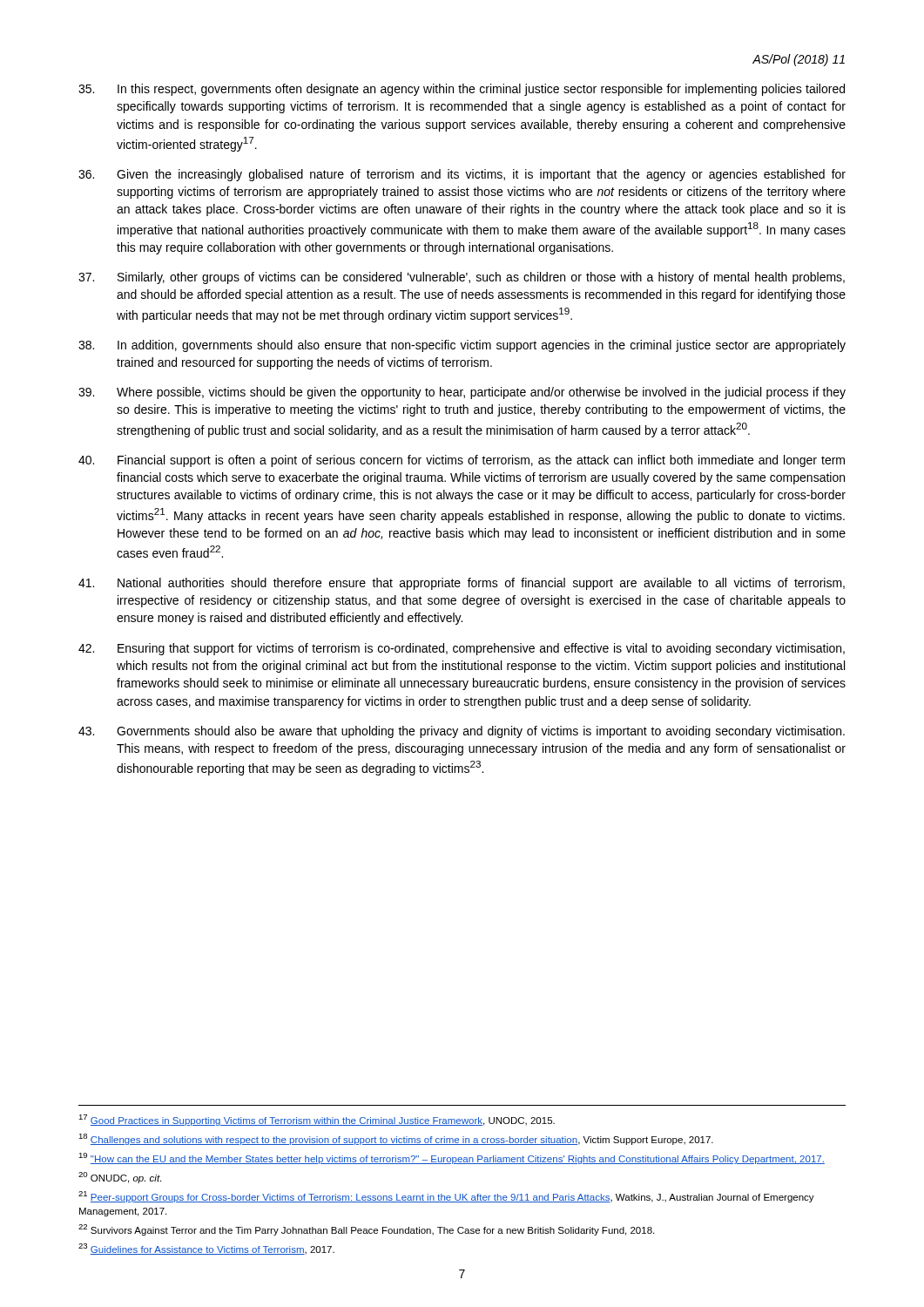Viewport: 924px width, 1307px height.
Task: Locate the block of text that opens with "21 Peer-support Groups for"
Action: coord(446,1203)
